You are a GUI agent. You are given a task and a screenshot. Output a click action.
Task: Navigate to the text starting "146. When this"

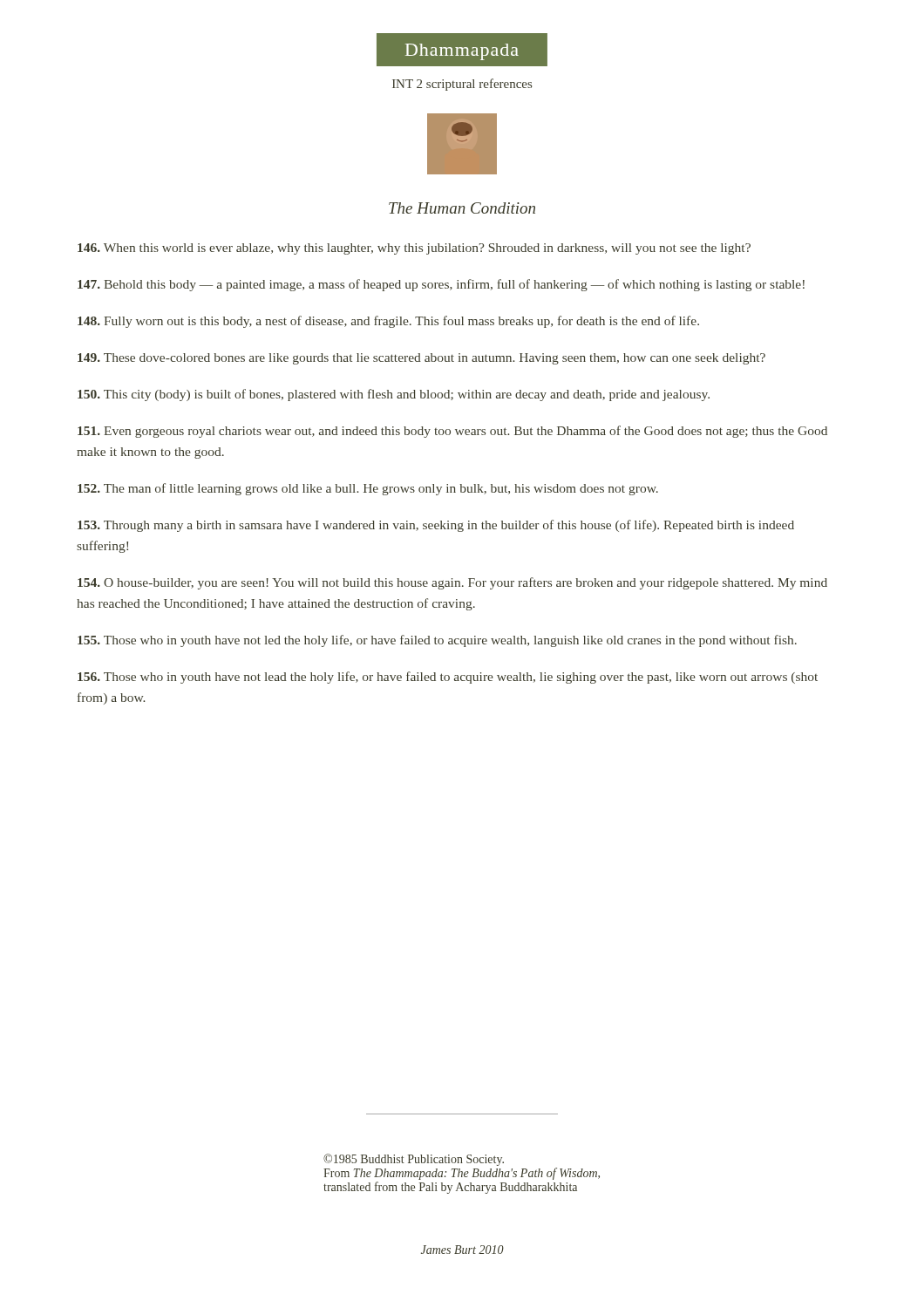(x=414, y=247)
